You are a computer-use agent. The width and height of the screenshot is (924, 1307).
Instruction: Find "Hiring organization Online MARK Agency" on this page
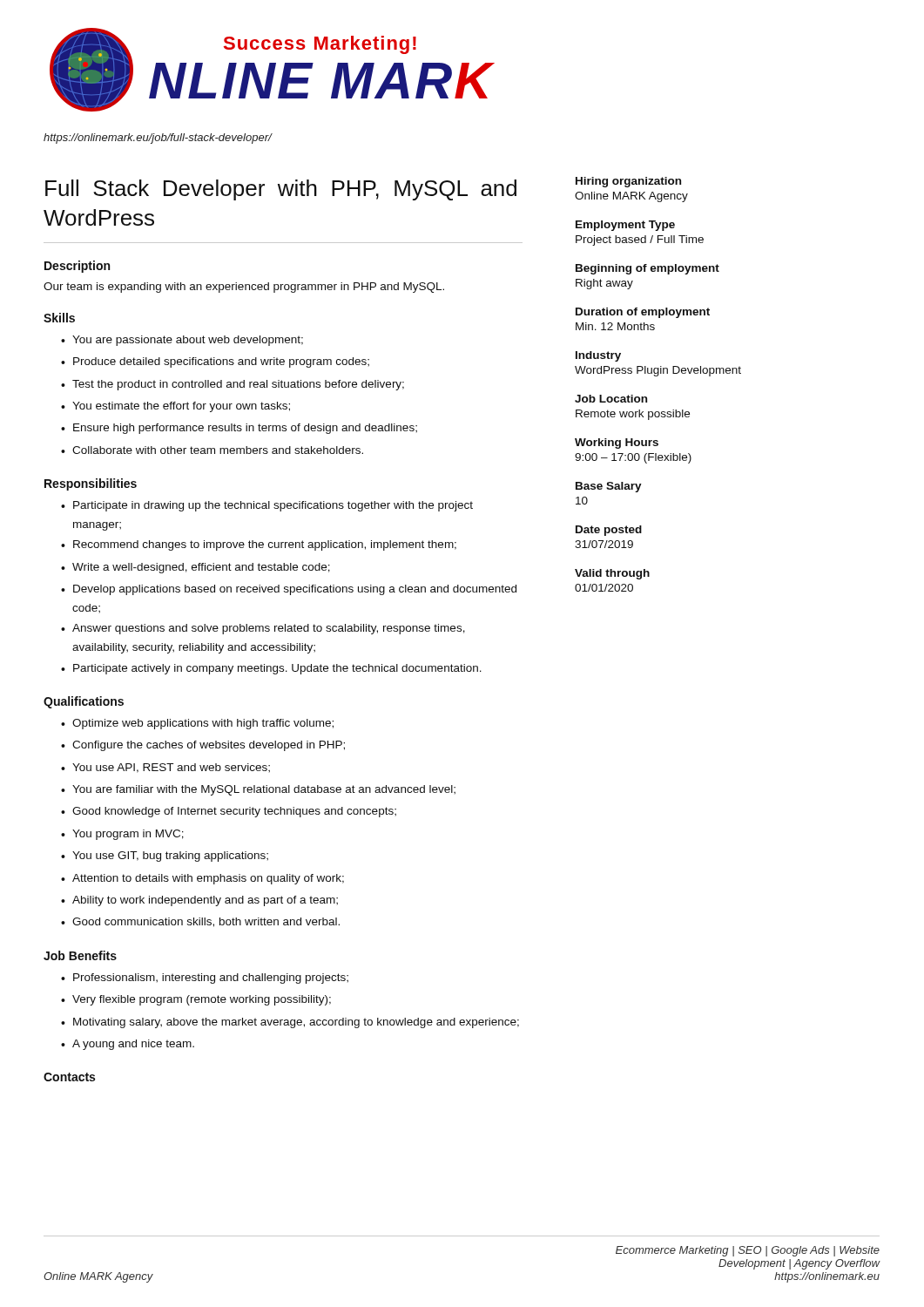[628, 182]
